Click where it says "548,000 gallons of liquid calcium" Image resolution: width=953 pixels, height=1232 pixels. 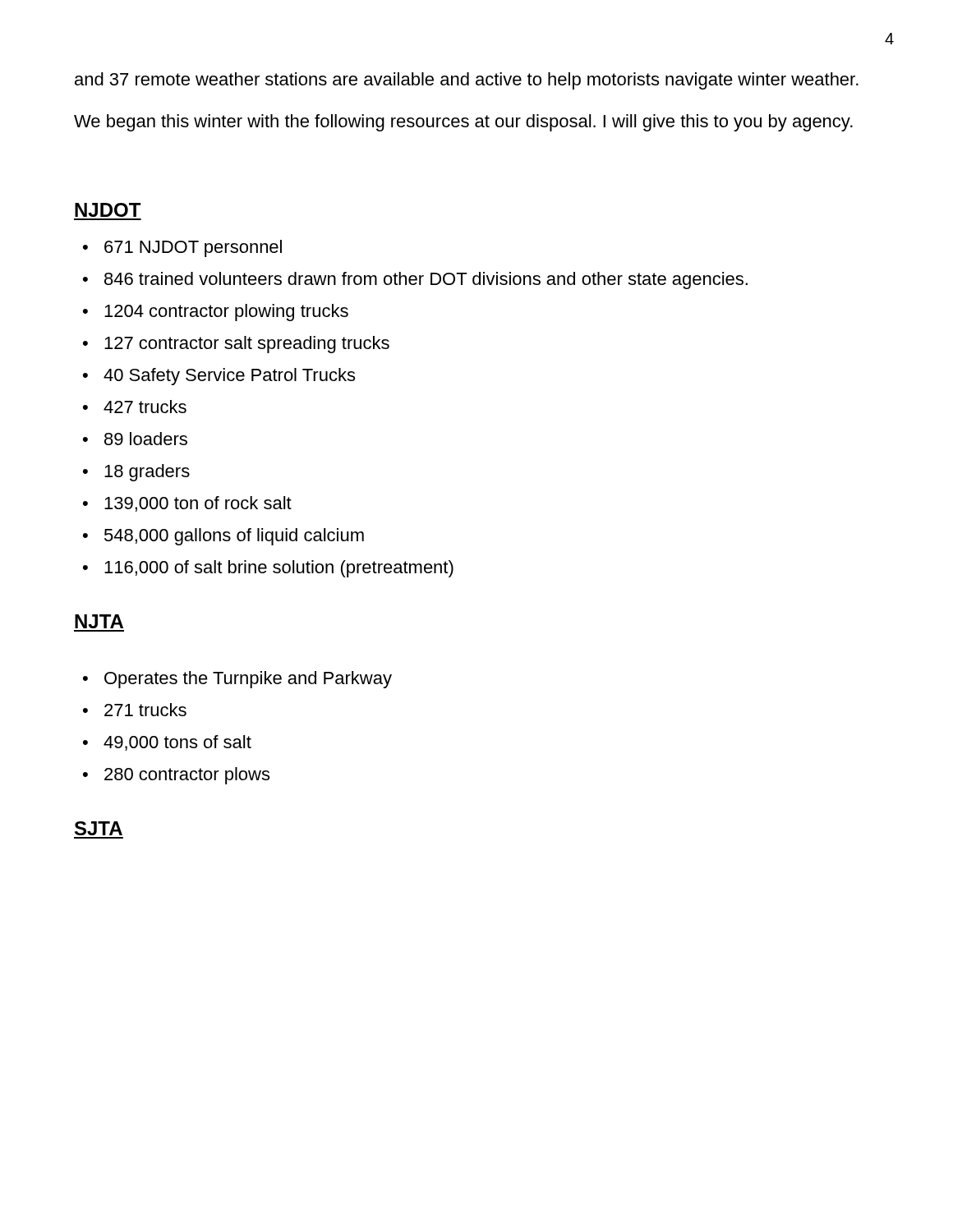pyautogui.click(x=234, y=535)
